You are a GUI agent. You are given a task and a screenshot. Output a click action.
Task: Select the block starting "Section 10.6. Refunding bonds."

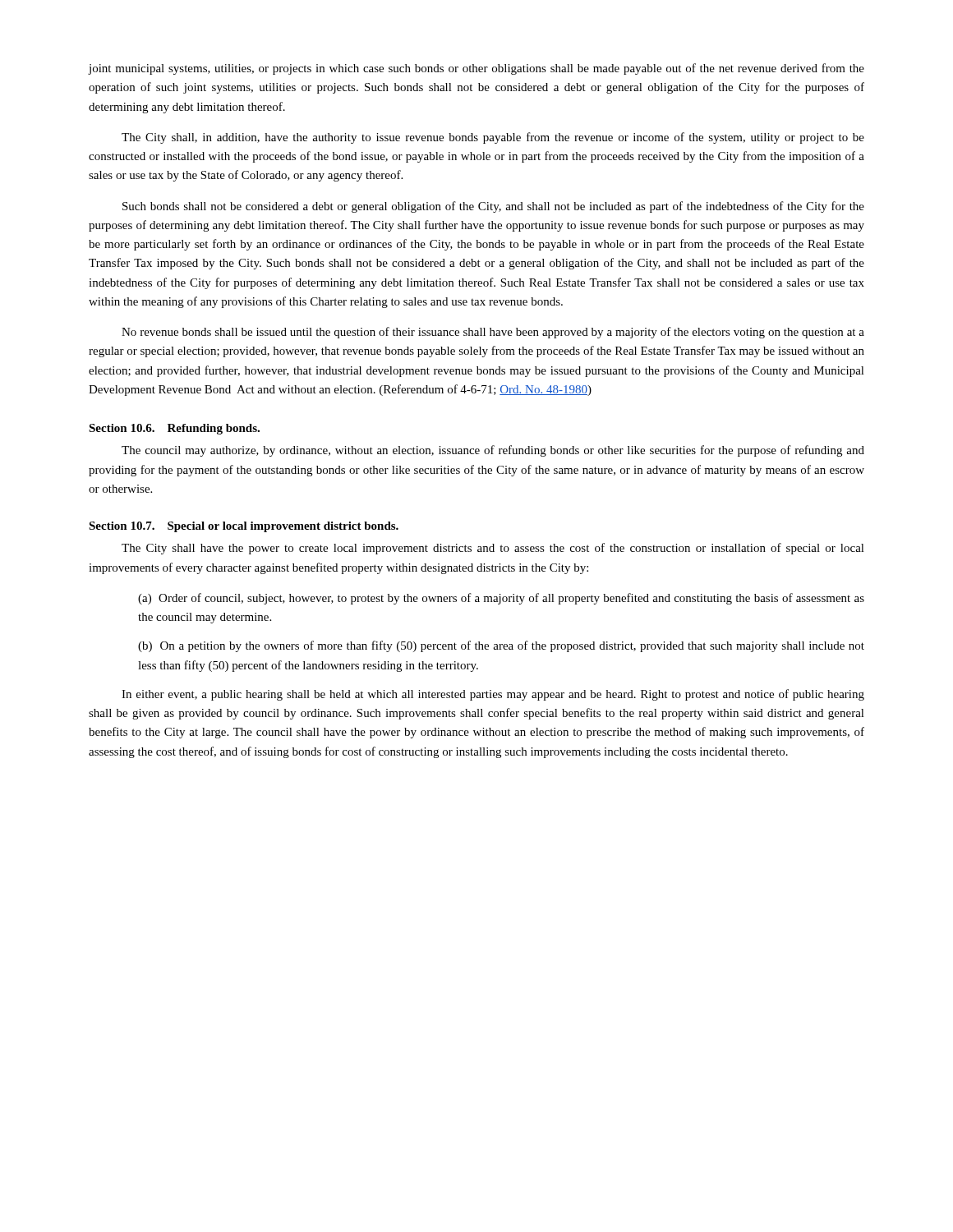(174, 428)
